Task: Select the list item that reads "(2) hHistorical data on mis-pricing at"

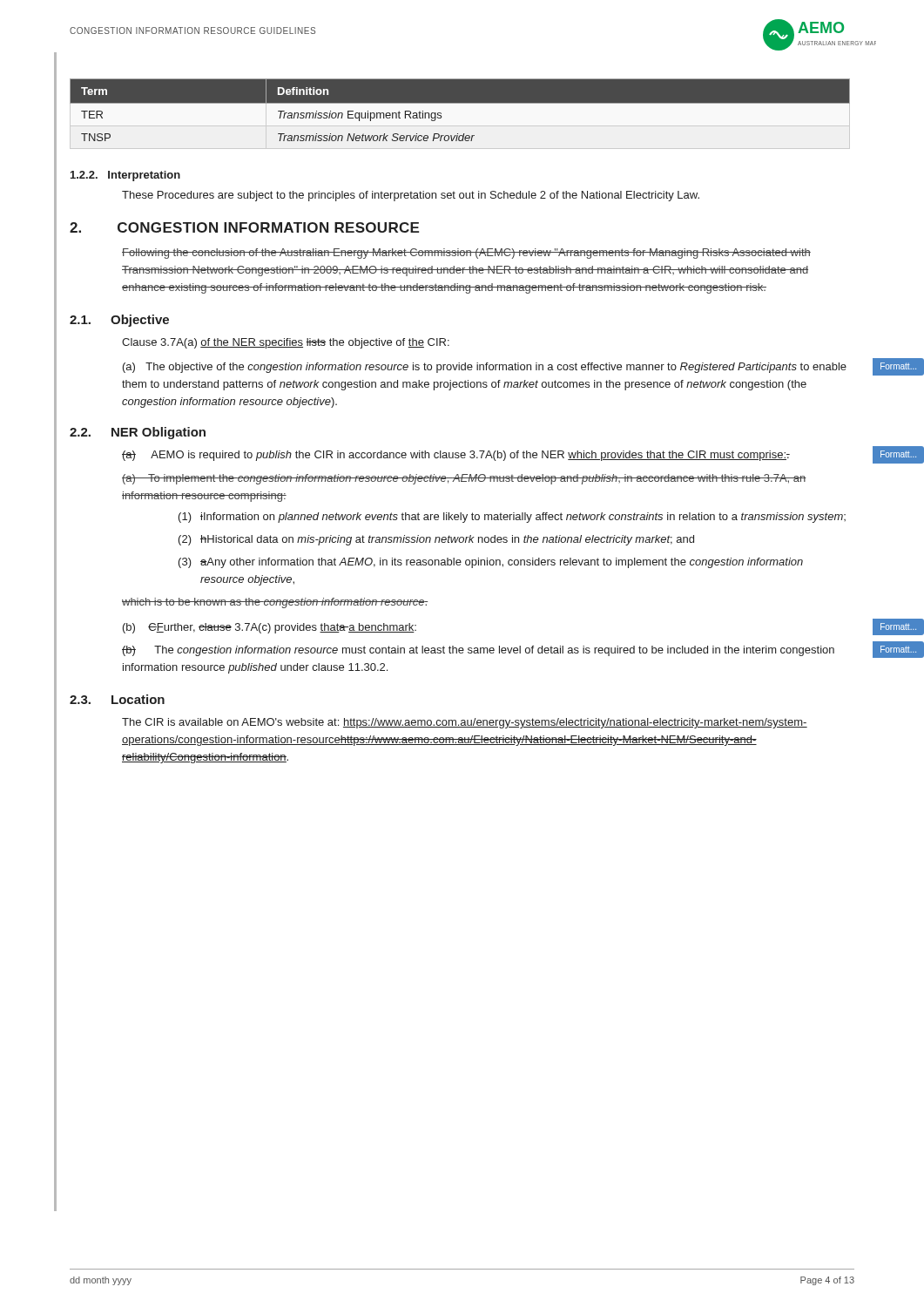Action: pyautogui.click(x=503, y=539)
